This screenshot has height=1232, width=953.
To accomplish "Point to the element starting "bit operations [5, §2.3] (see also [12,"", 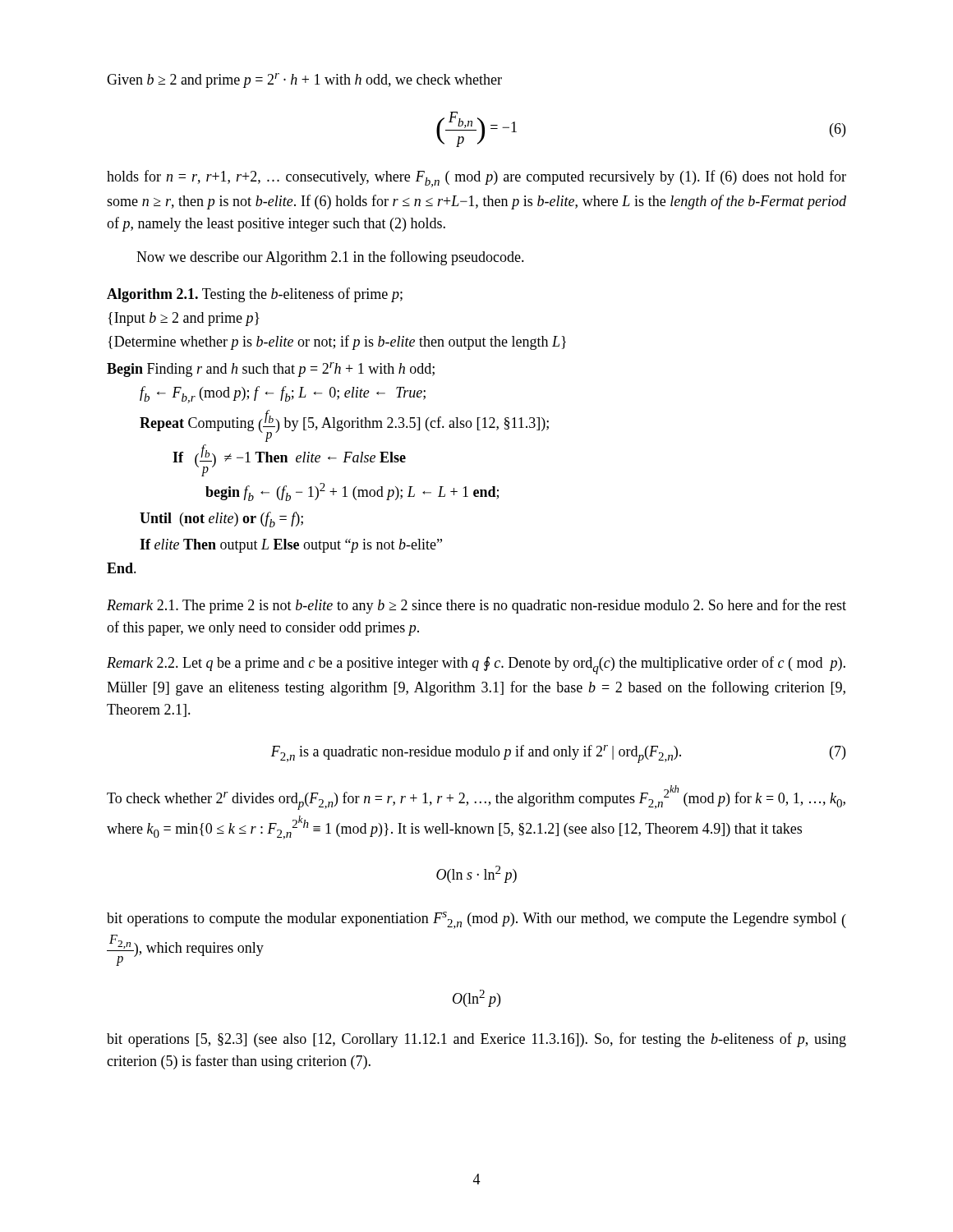I will (x=476, y=1050).
